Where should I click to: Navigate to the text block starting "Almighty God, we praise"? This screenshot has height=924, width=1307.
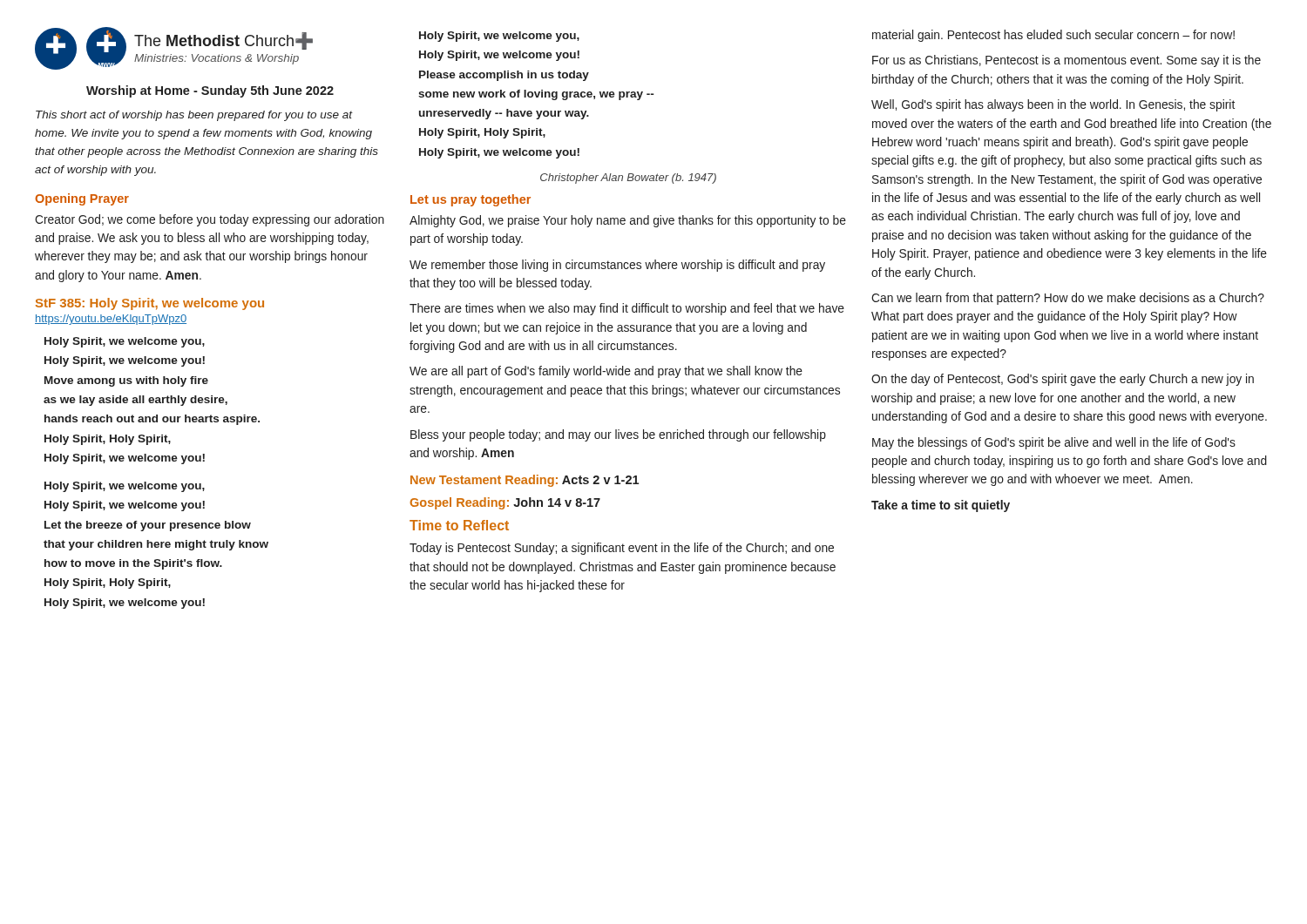tap(628, 230)
